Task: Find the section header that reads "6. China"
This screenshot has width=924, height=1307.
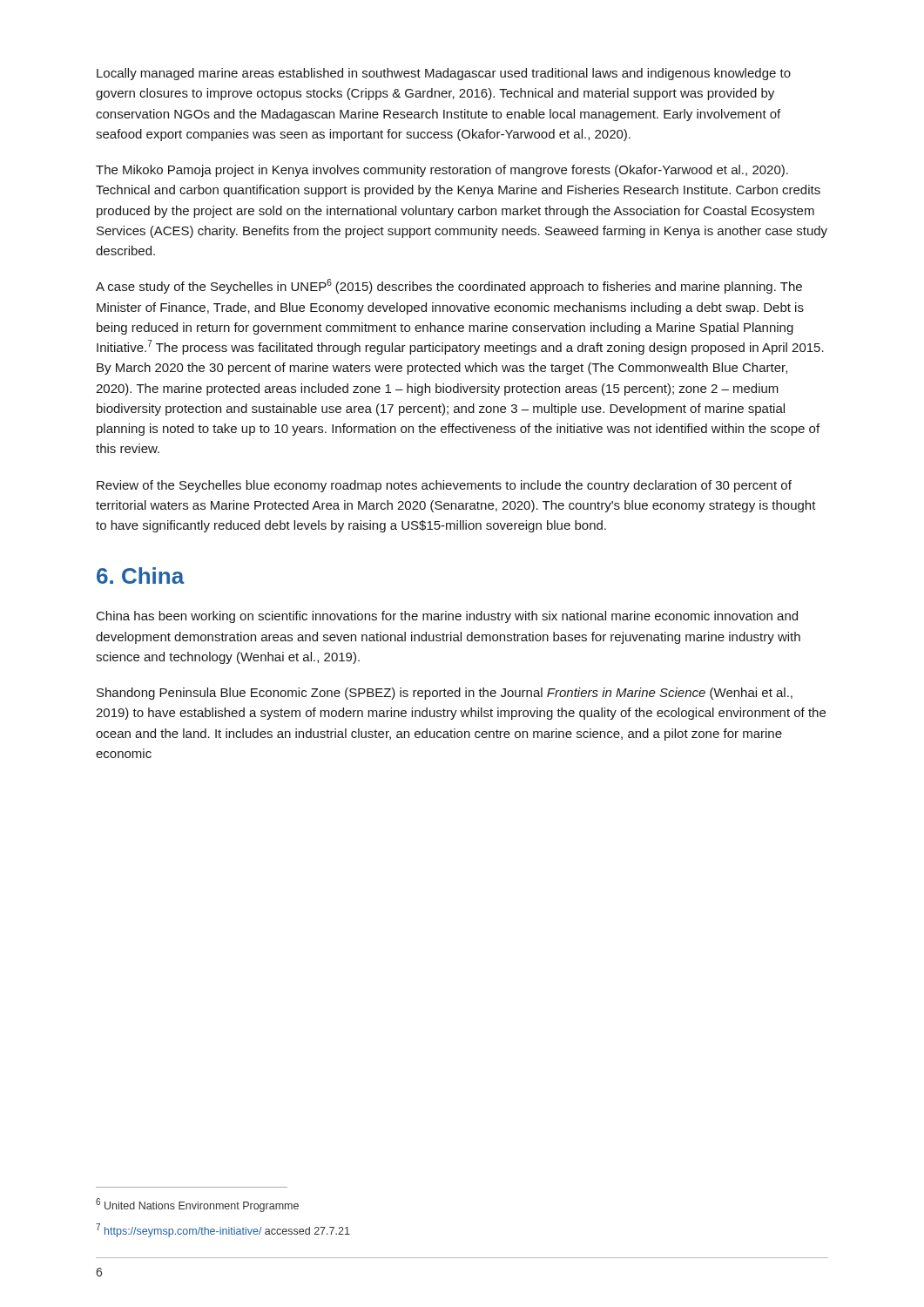Action: pos(140,576)
